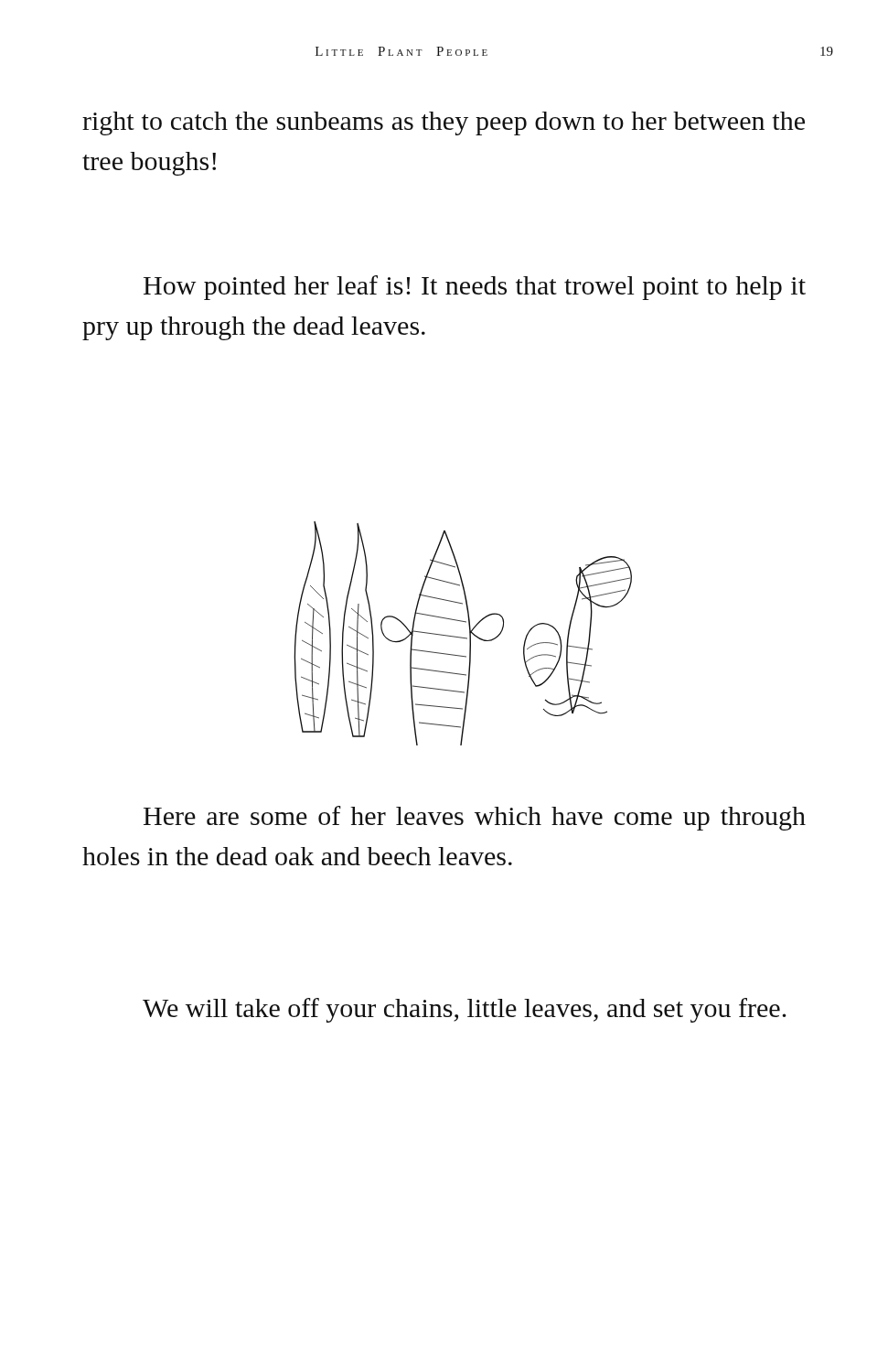Locate the block of text that opens with "How pointed her"
The image size is (888, 1372).
[444, 305]
